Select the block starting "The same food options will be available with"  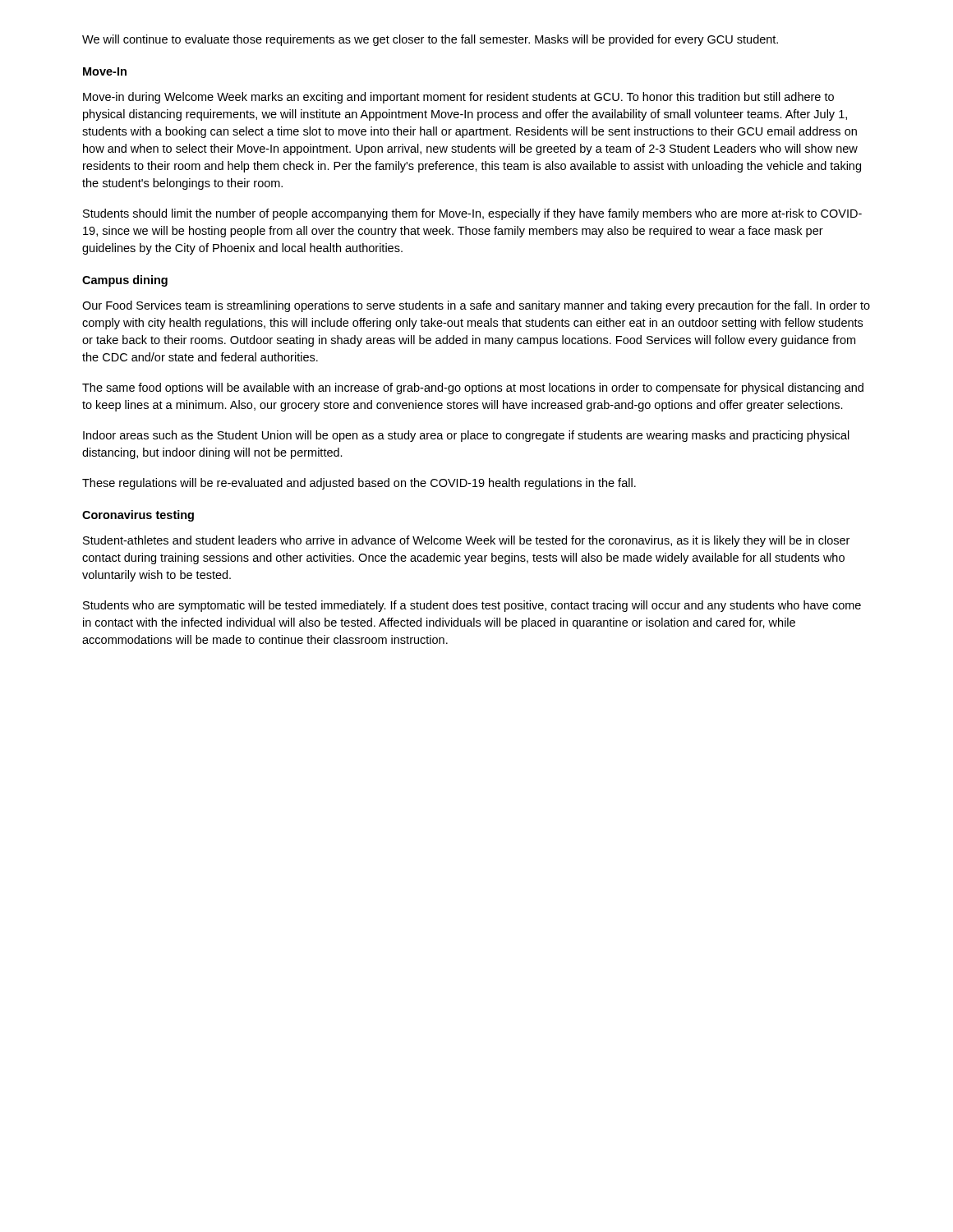(473, 397)
